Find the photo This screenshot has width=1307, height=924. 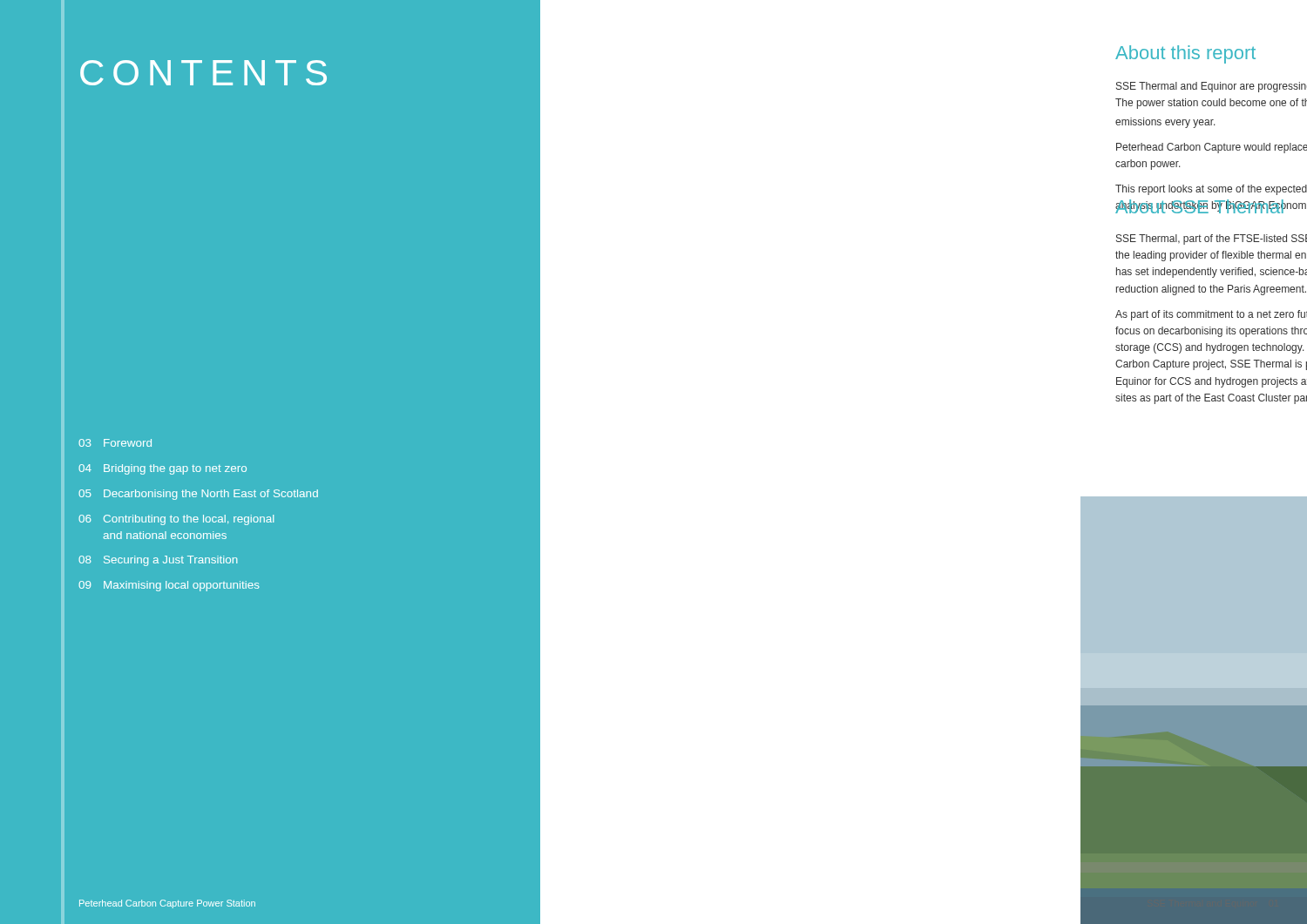(1194, 710)
